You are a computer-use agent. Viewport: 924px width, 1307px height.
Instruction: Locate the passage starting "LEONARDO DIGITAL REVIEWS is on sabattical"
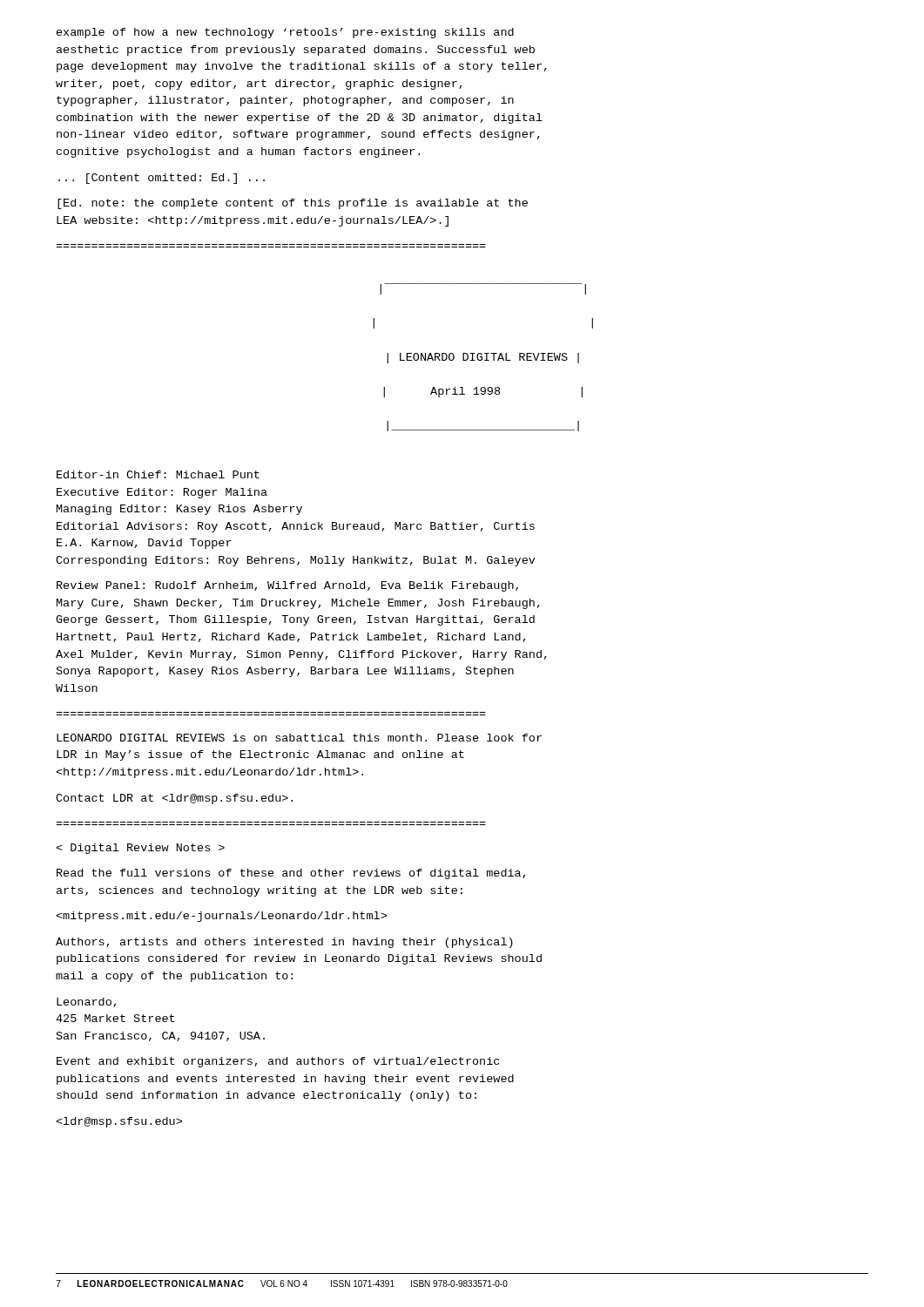299,755
